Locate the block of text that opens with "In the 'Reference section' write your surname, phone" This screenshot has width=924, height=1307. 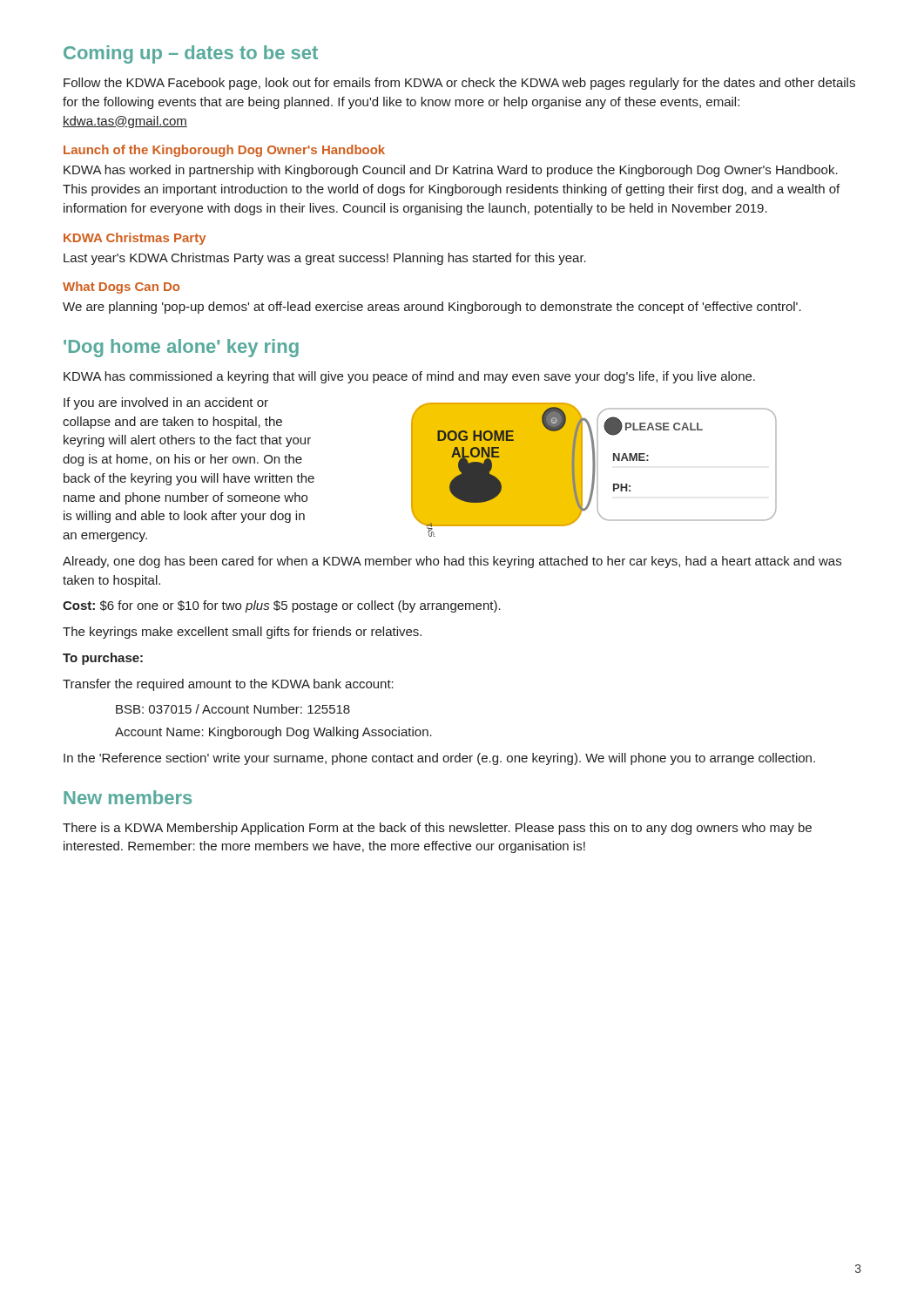(x=439, y=757)
